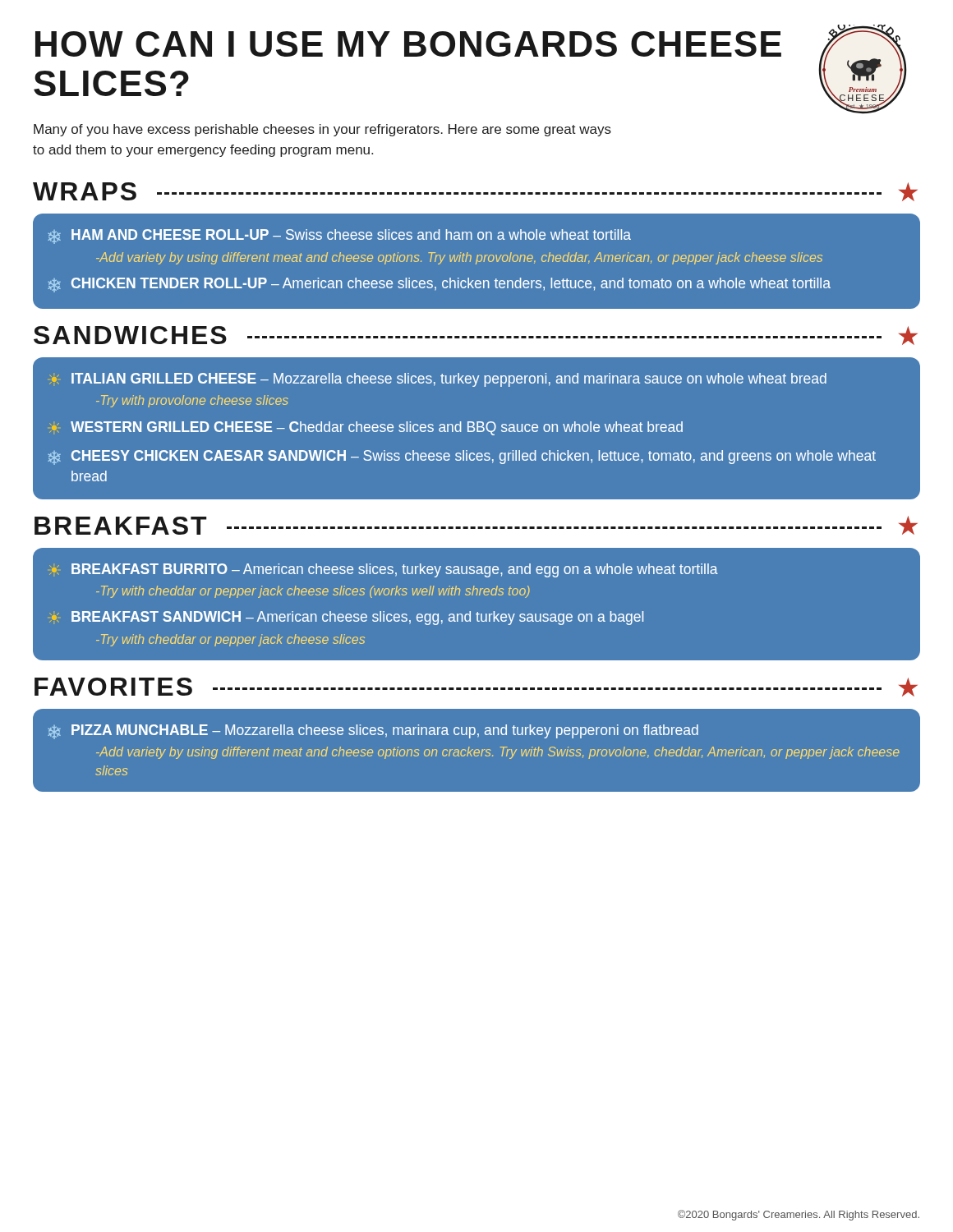Find "BREAKFAST ★" on this page
The width and height of the screenshot is (953, 1232).
click(476, 526)
